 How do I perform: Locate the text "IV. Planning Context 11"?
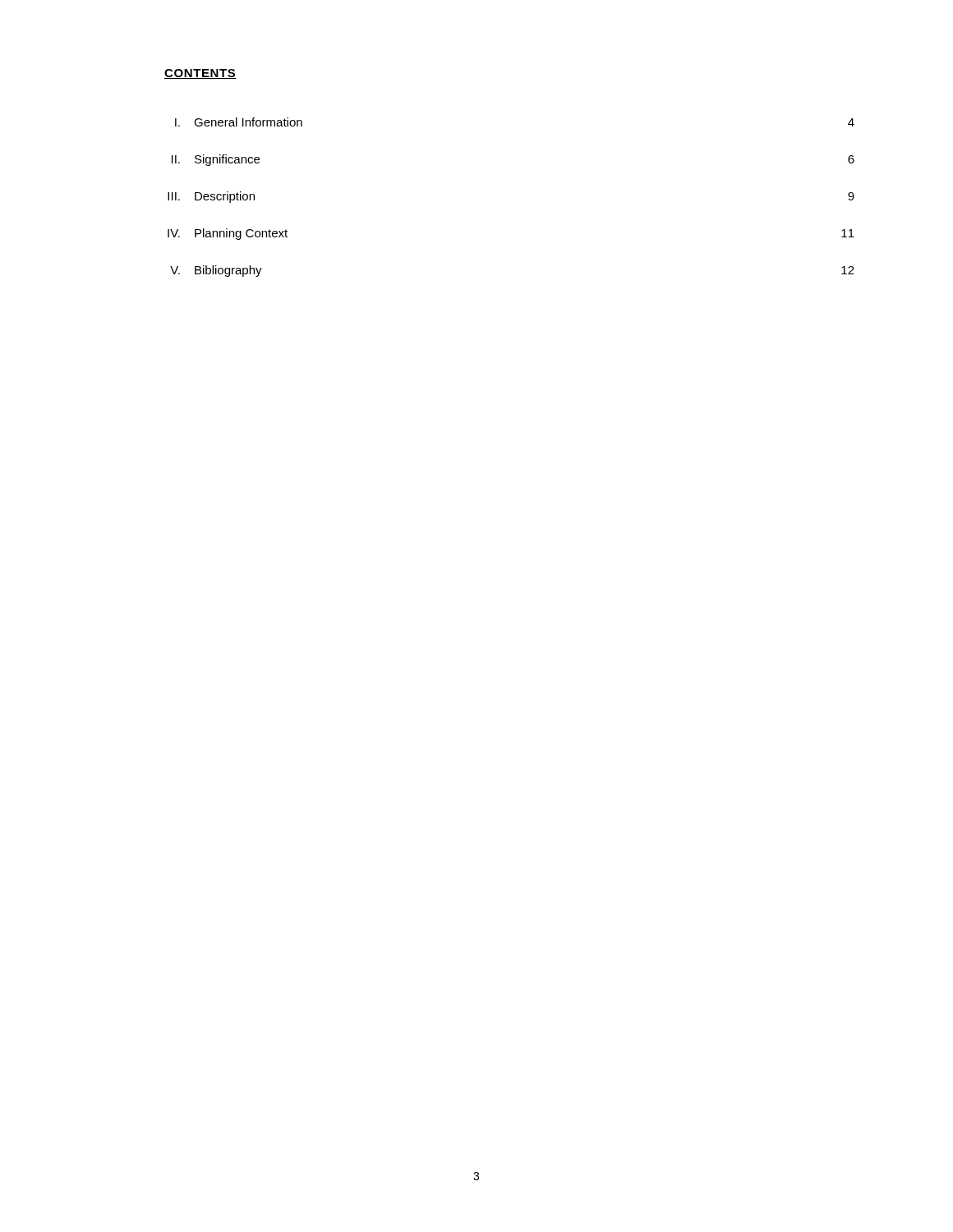point(239,233)
